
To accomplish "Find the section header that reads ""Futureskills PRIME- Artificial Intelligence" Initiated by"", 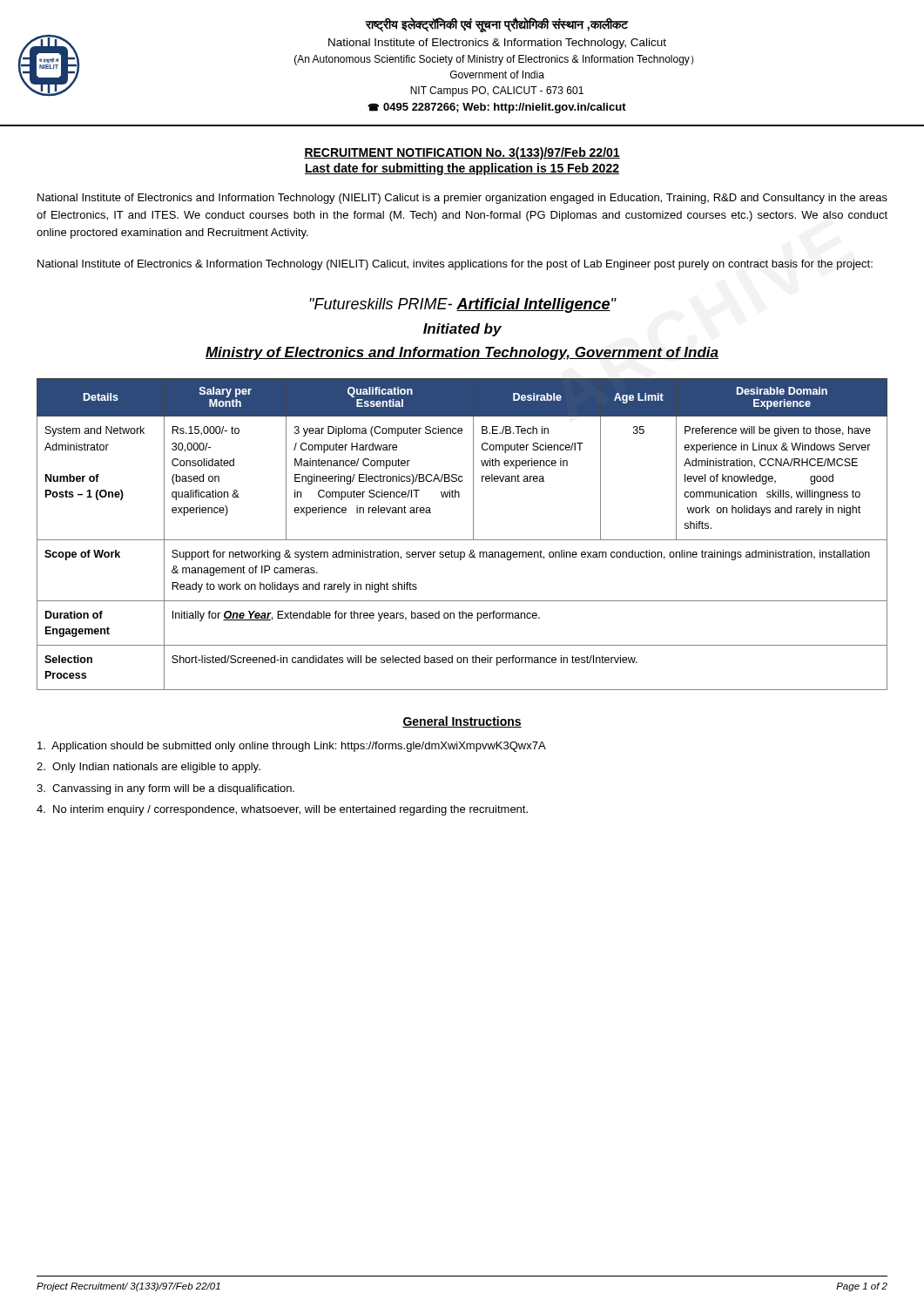I will [462, 328].
